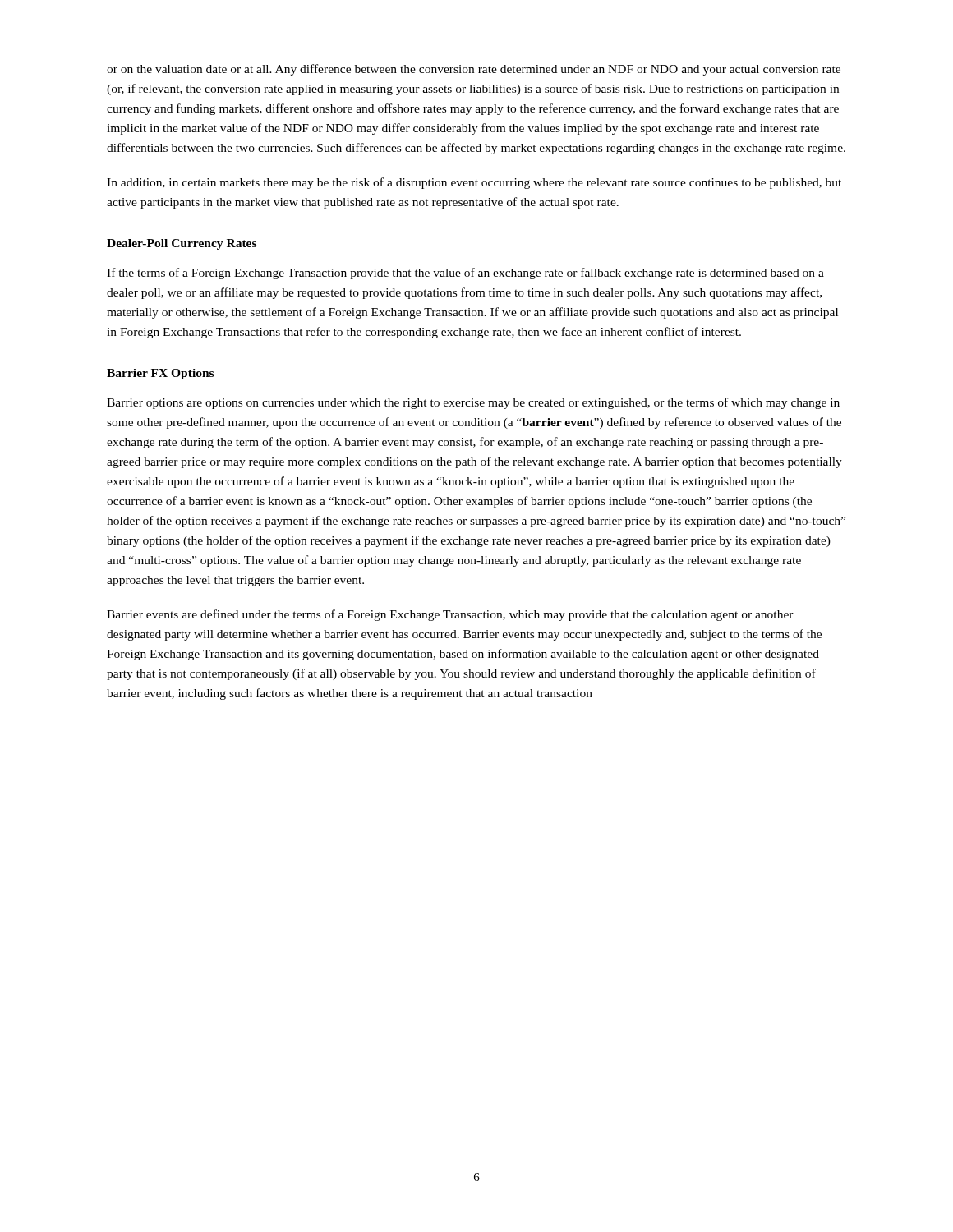Click on the block starting "In addition, in certain markets"
The height and width of the screenshot is (1232, 953).
tap(474, 192)
